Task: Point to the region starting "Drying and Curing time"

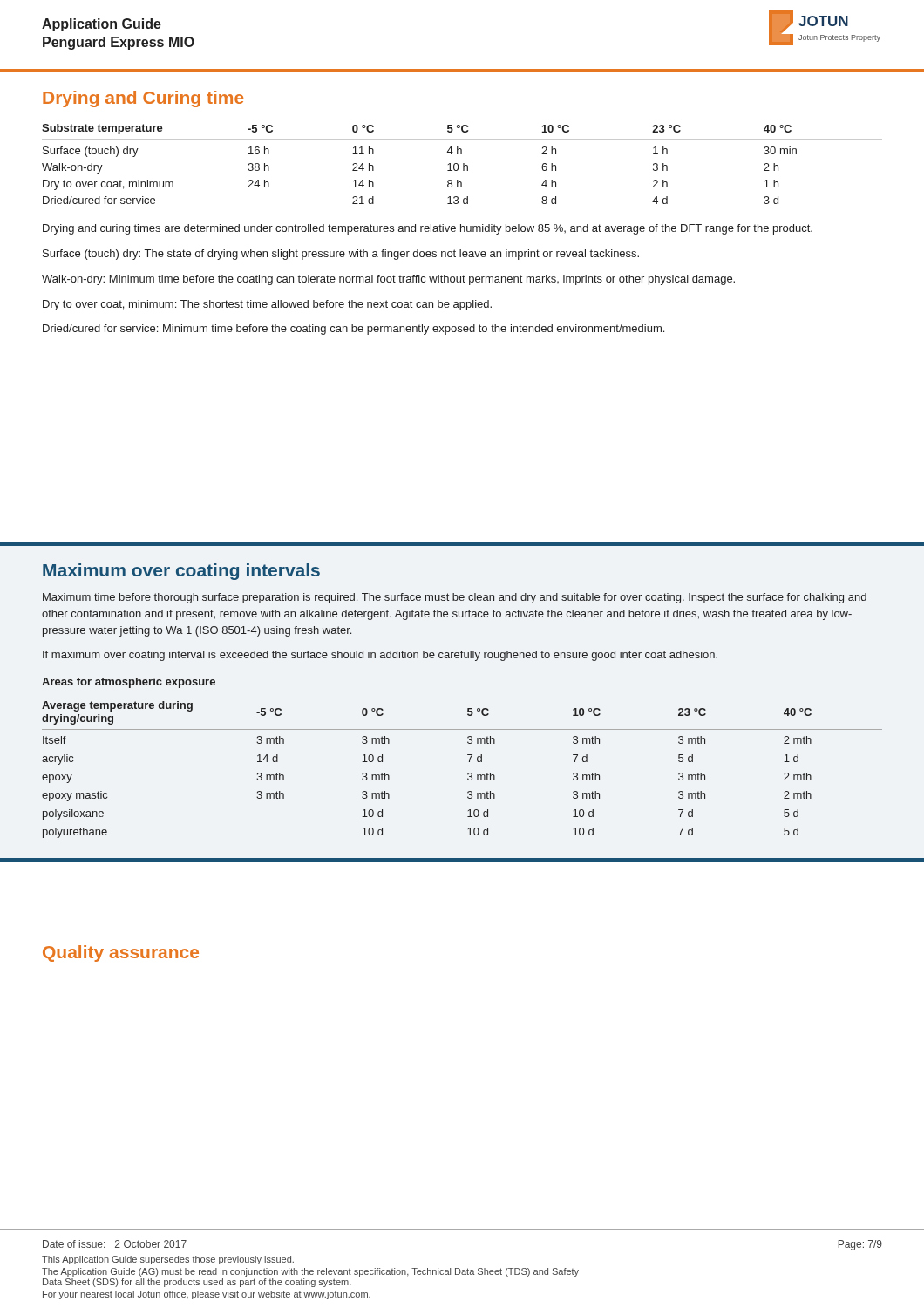Action: [143, 97]
